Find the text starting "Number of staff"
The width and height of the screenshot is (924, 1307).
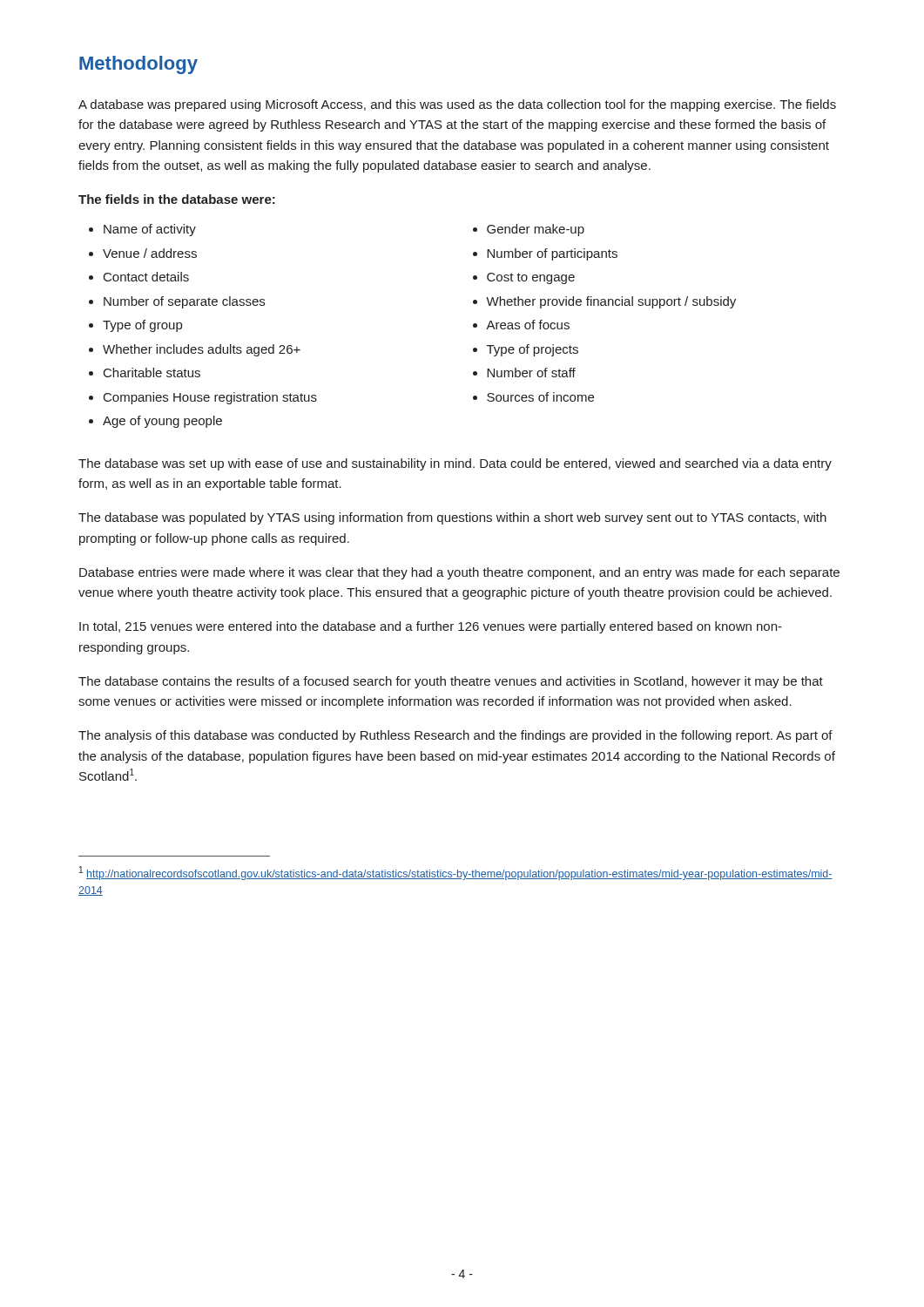[531, 372]
